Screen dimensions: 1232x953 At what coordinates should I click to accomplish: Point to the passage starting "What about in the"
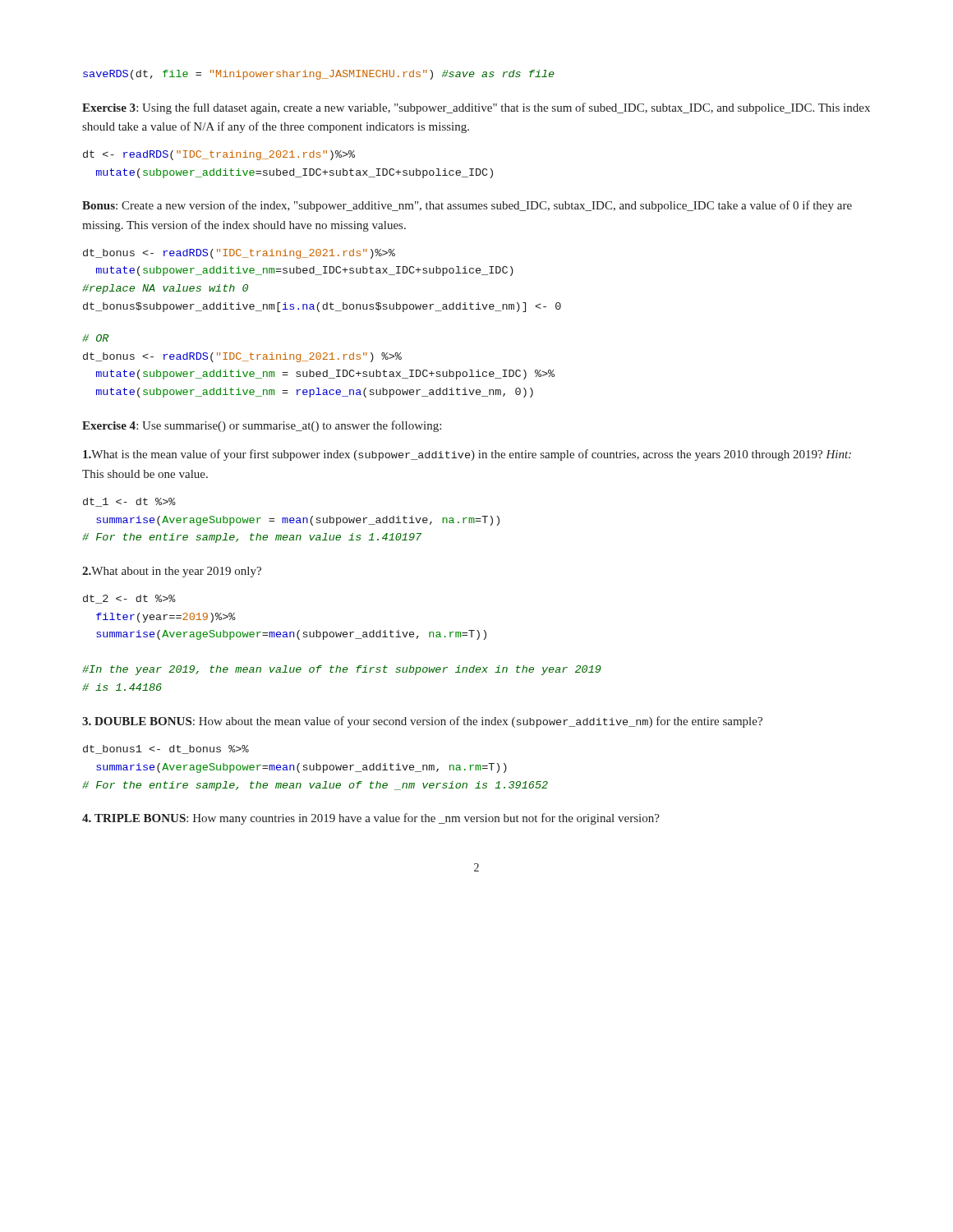click(x=172, y=572)
